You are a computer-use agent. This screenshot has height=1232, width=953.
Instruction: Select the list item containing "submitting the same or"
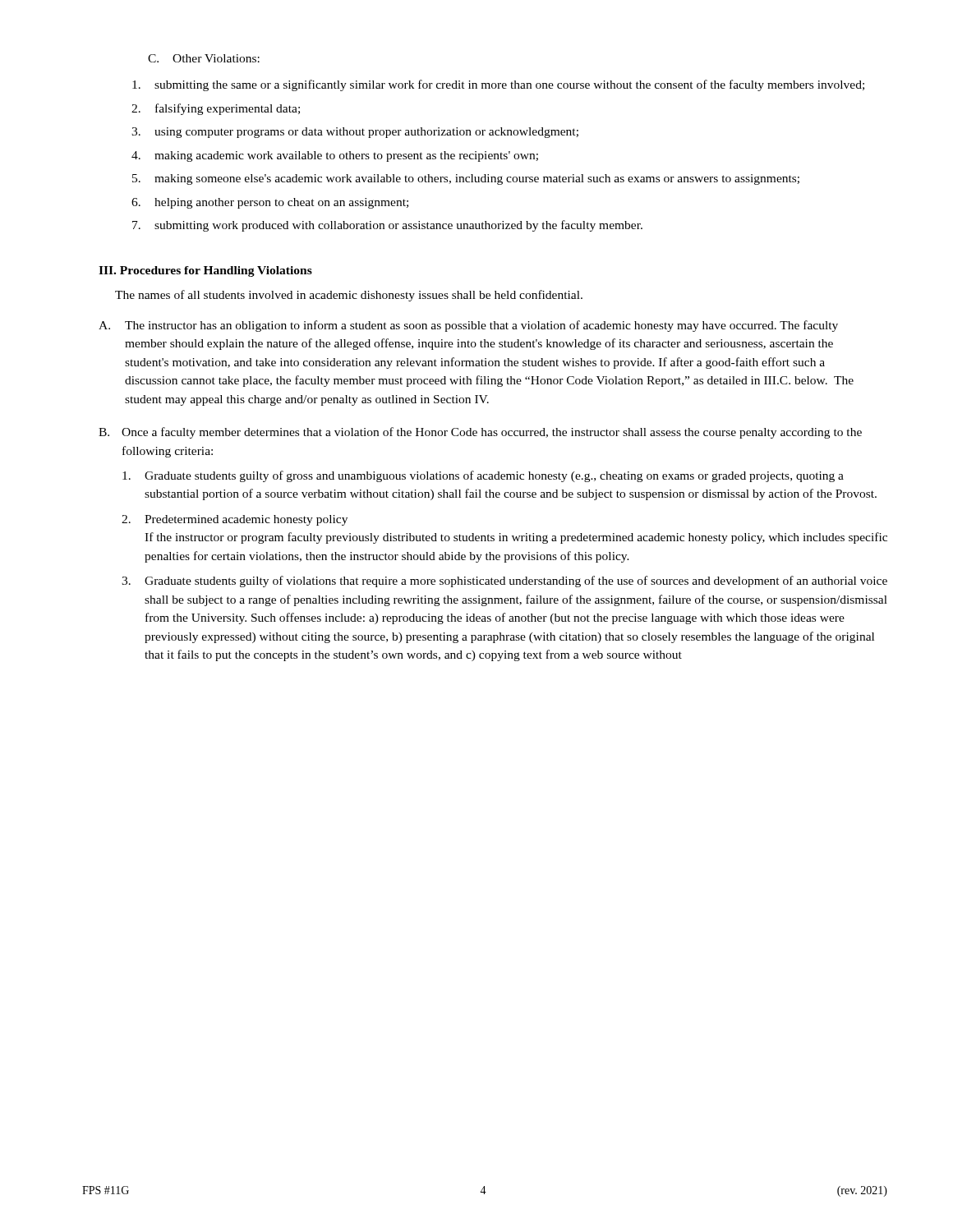click(x=501, y=85)
